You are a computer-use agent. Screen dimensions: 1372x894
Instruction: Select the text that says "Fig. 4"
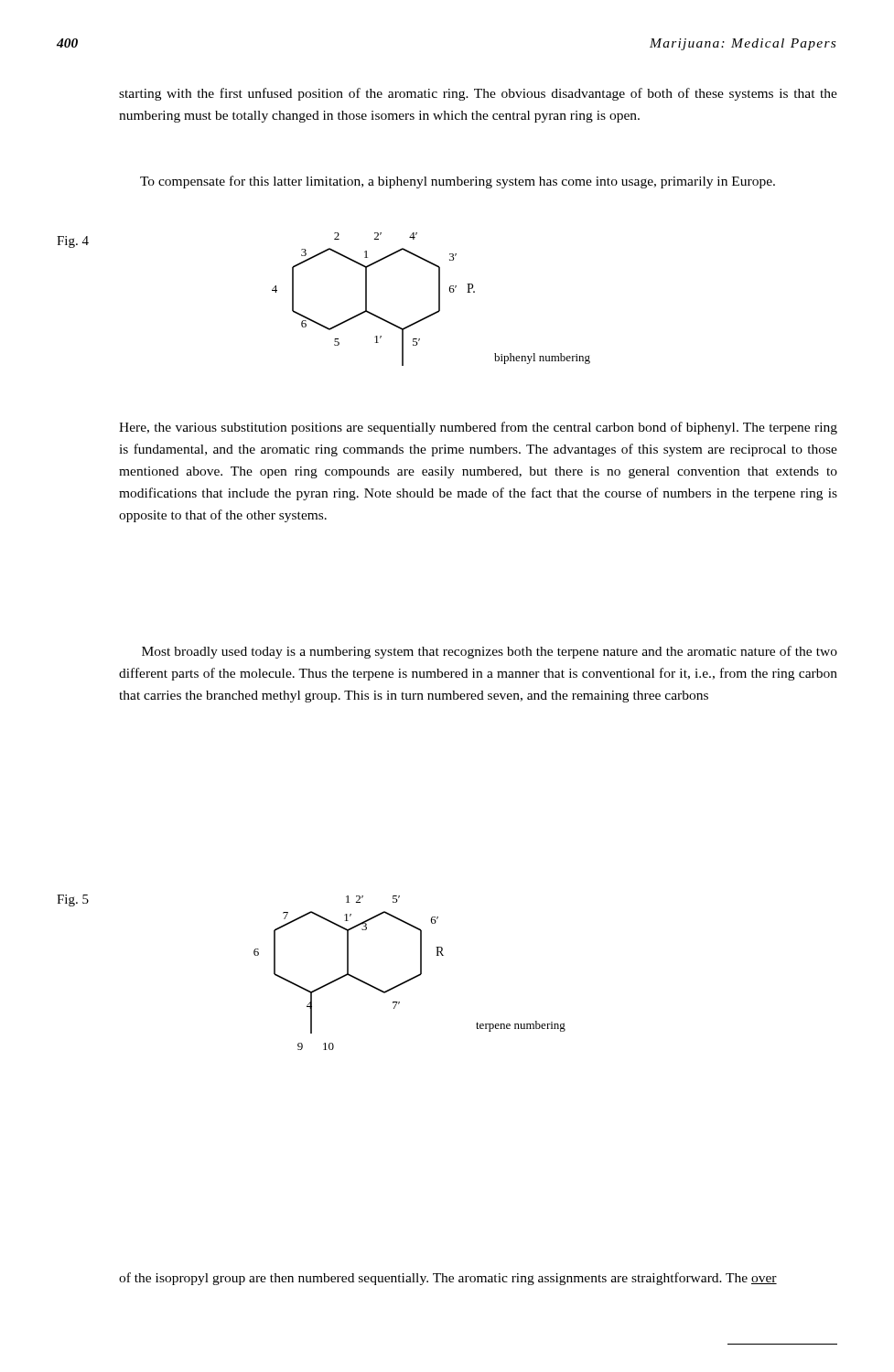73,241
